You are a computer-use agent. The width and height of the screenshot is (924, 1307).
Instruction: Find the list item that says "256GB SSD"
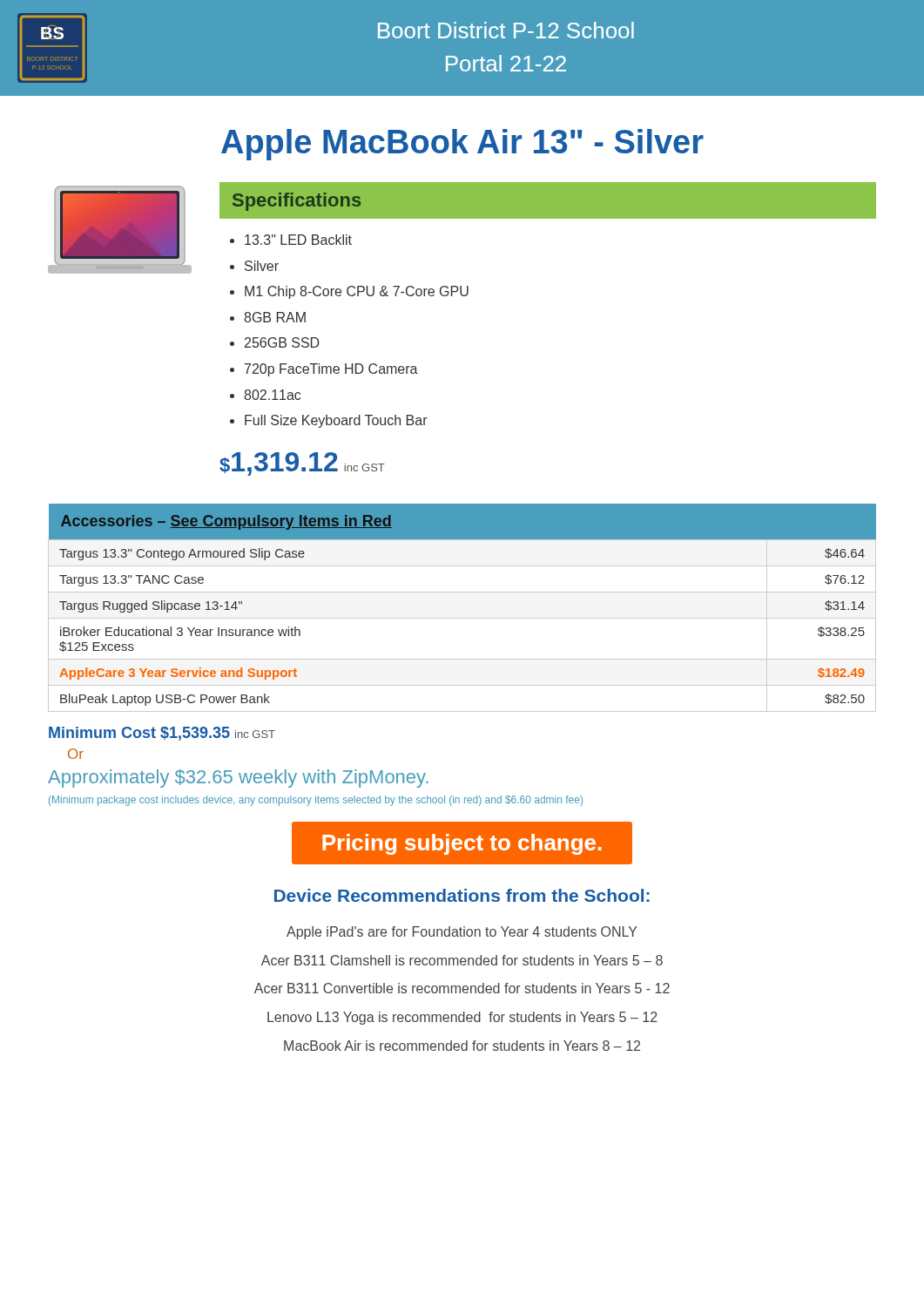coord(282,343)
